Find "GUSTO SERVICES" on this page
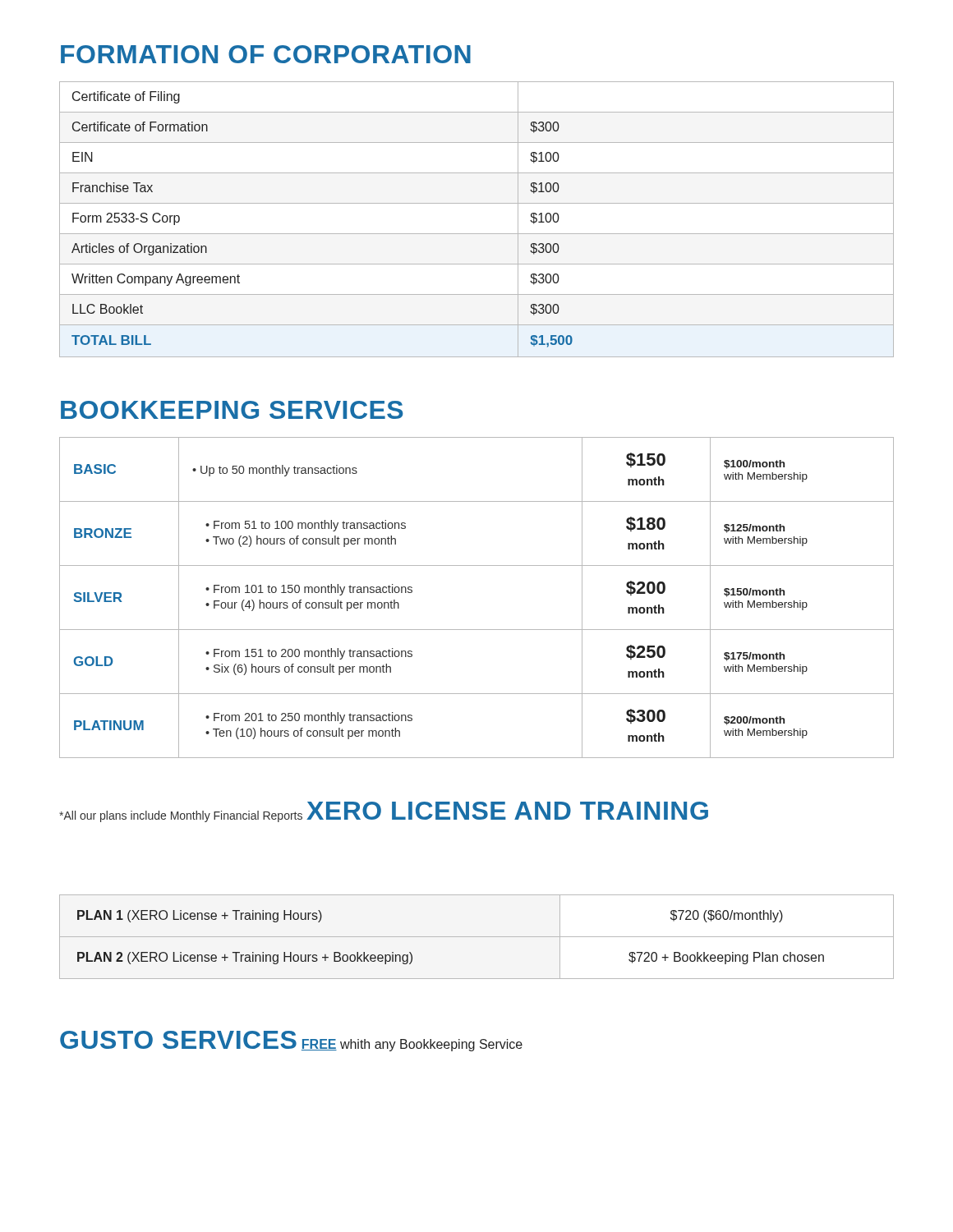Viewport: 953px width, 1232px height. 178,1040
